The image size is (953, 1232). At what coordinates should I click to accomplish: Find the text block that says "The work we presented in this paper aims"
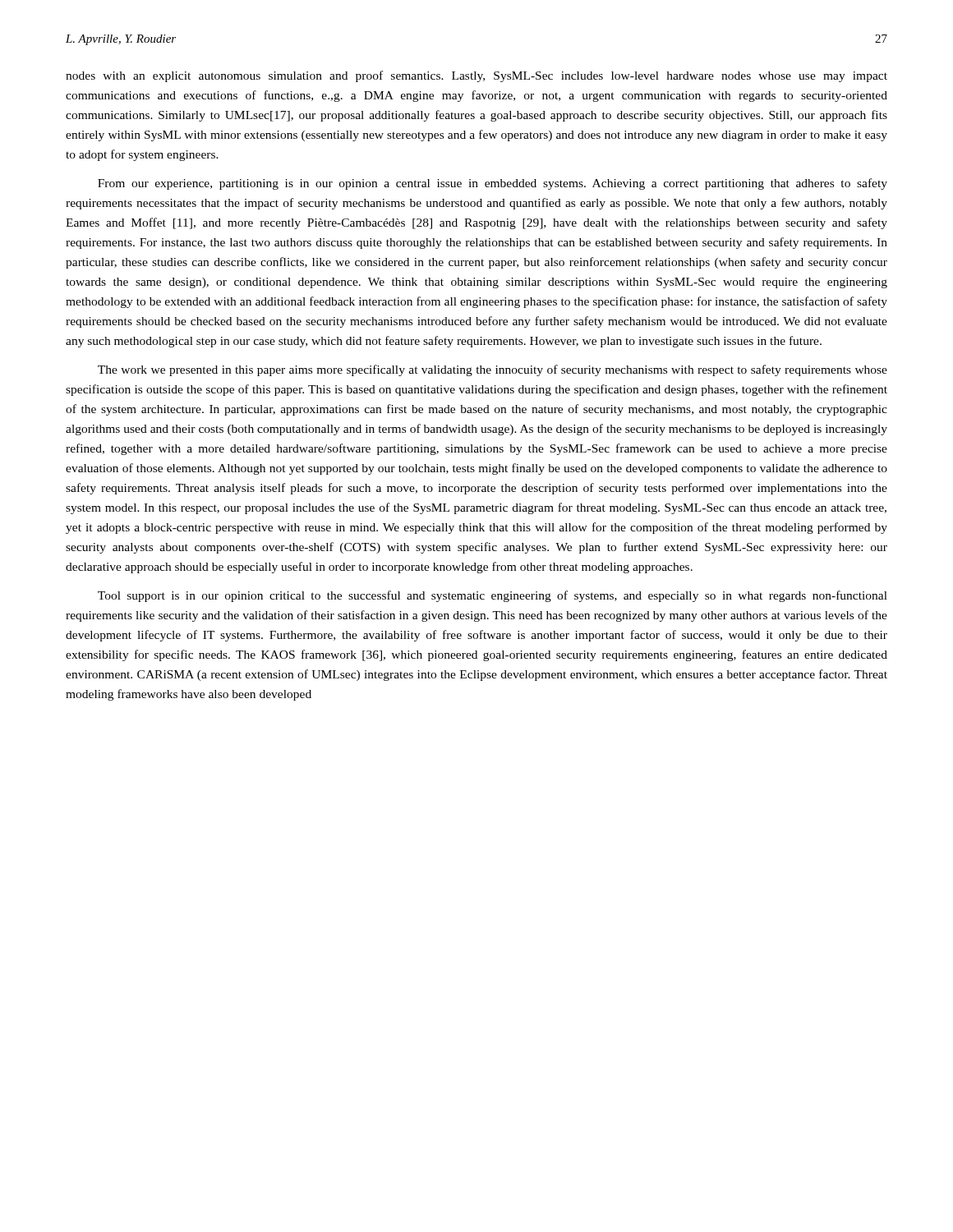(476, 468)
